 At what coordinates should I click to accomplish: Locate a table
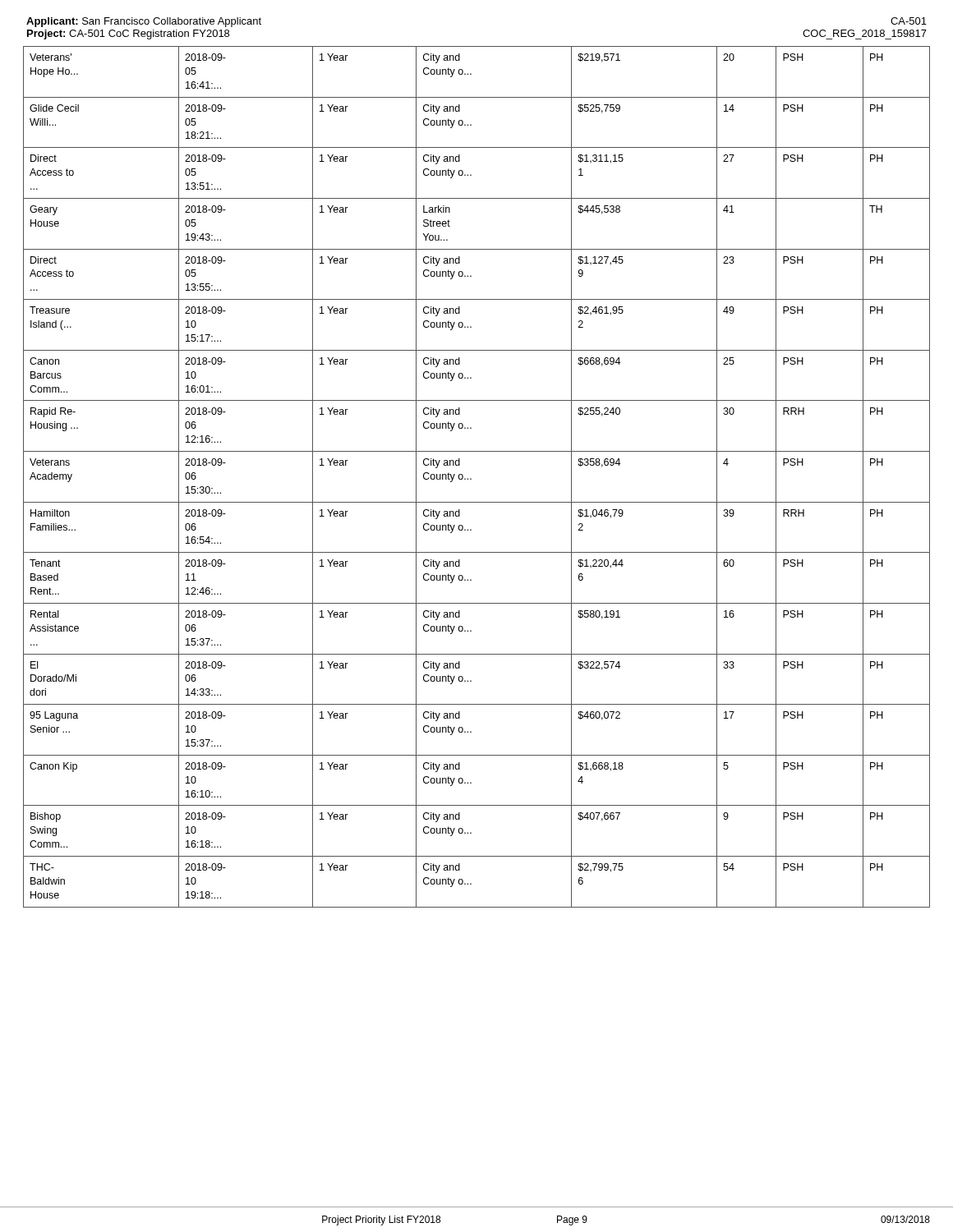[476, 477]
